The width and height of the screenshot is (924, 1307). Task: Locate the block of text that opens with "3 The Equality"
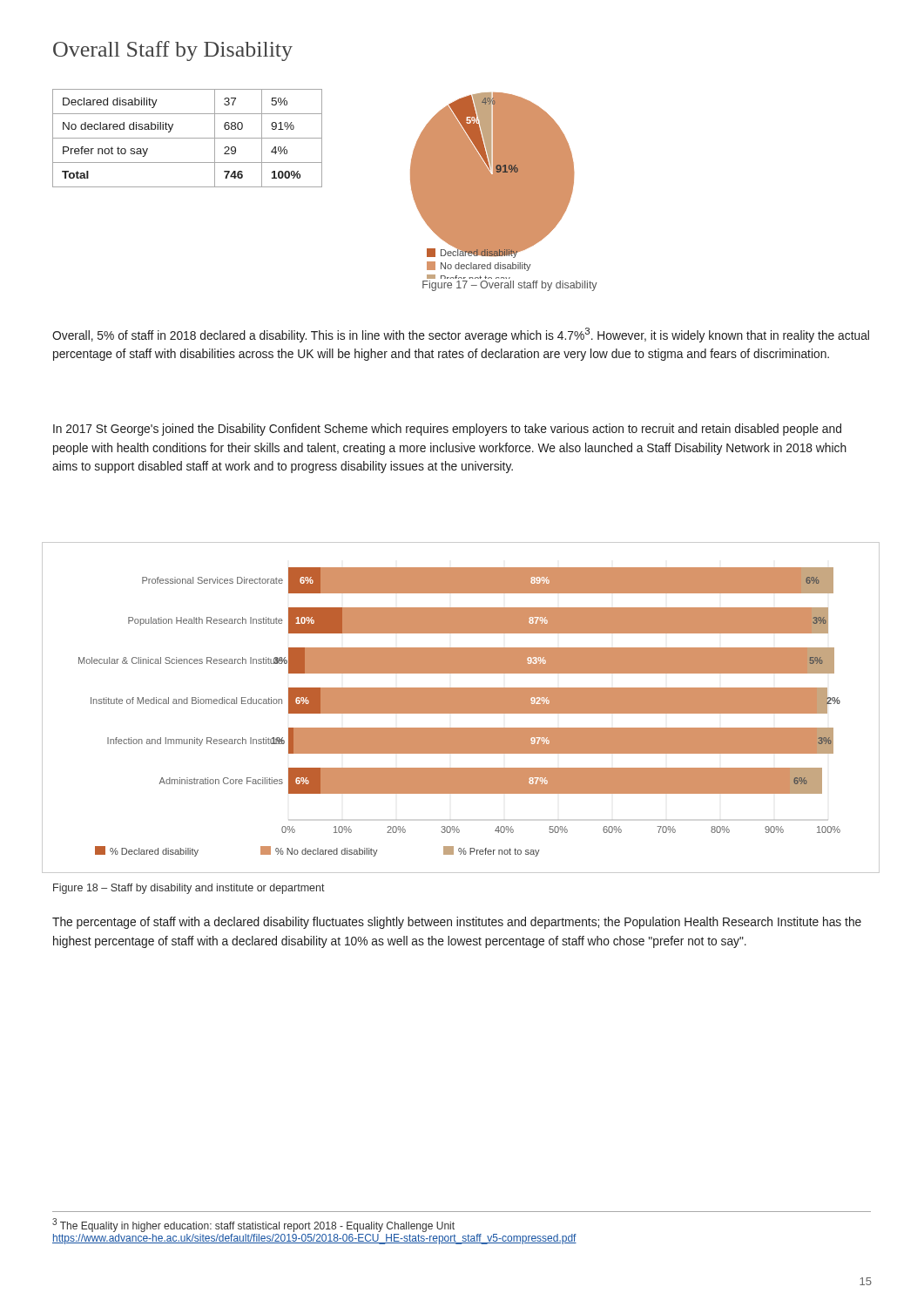(314, 1231)
